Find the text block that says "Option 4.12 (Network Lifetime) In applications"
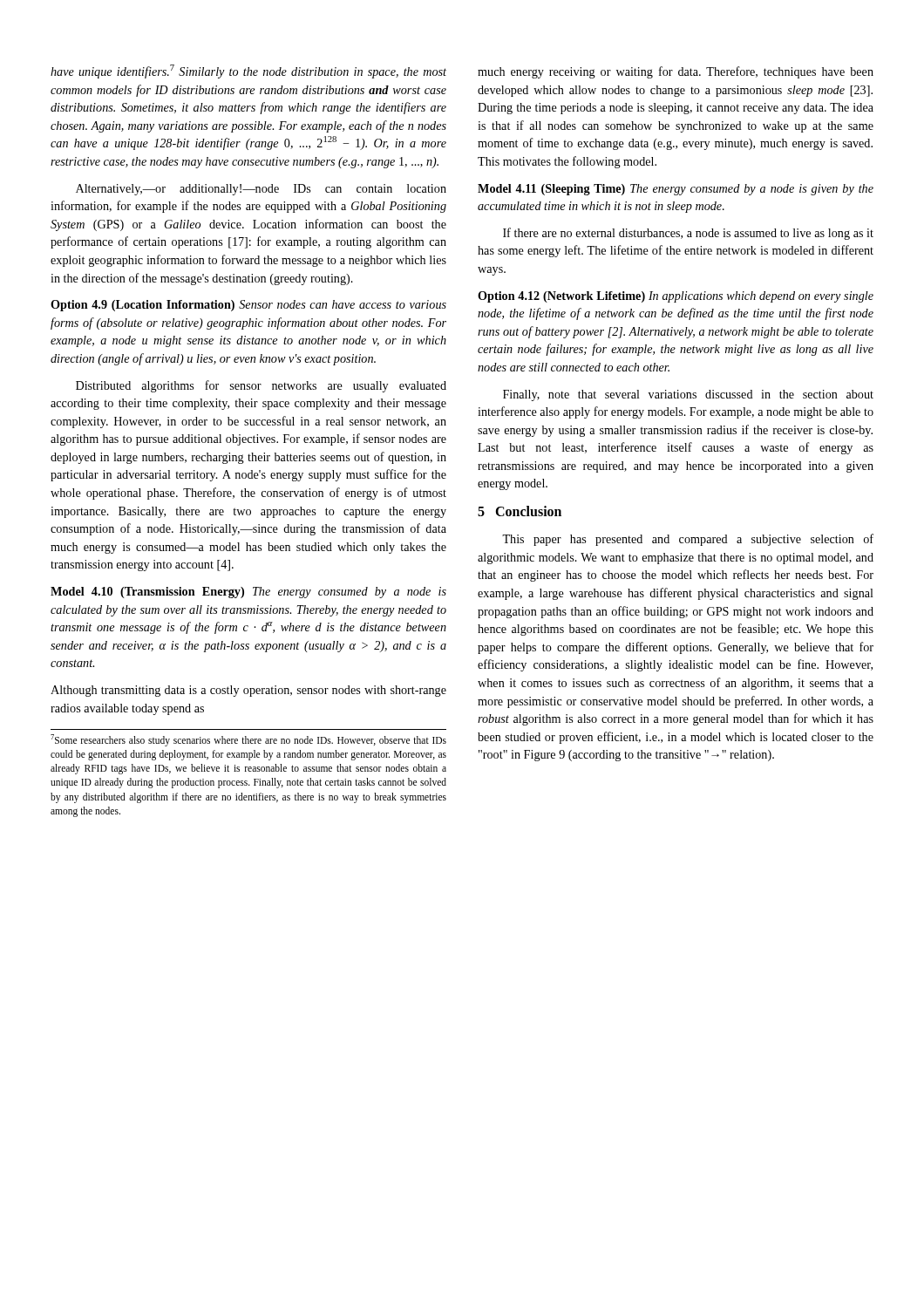The image size is (924, 1308). [676, 331]
